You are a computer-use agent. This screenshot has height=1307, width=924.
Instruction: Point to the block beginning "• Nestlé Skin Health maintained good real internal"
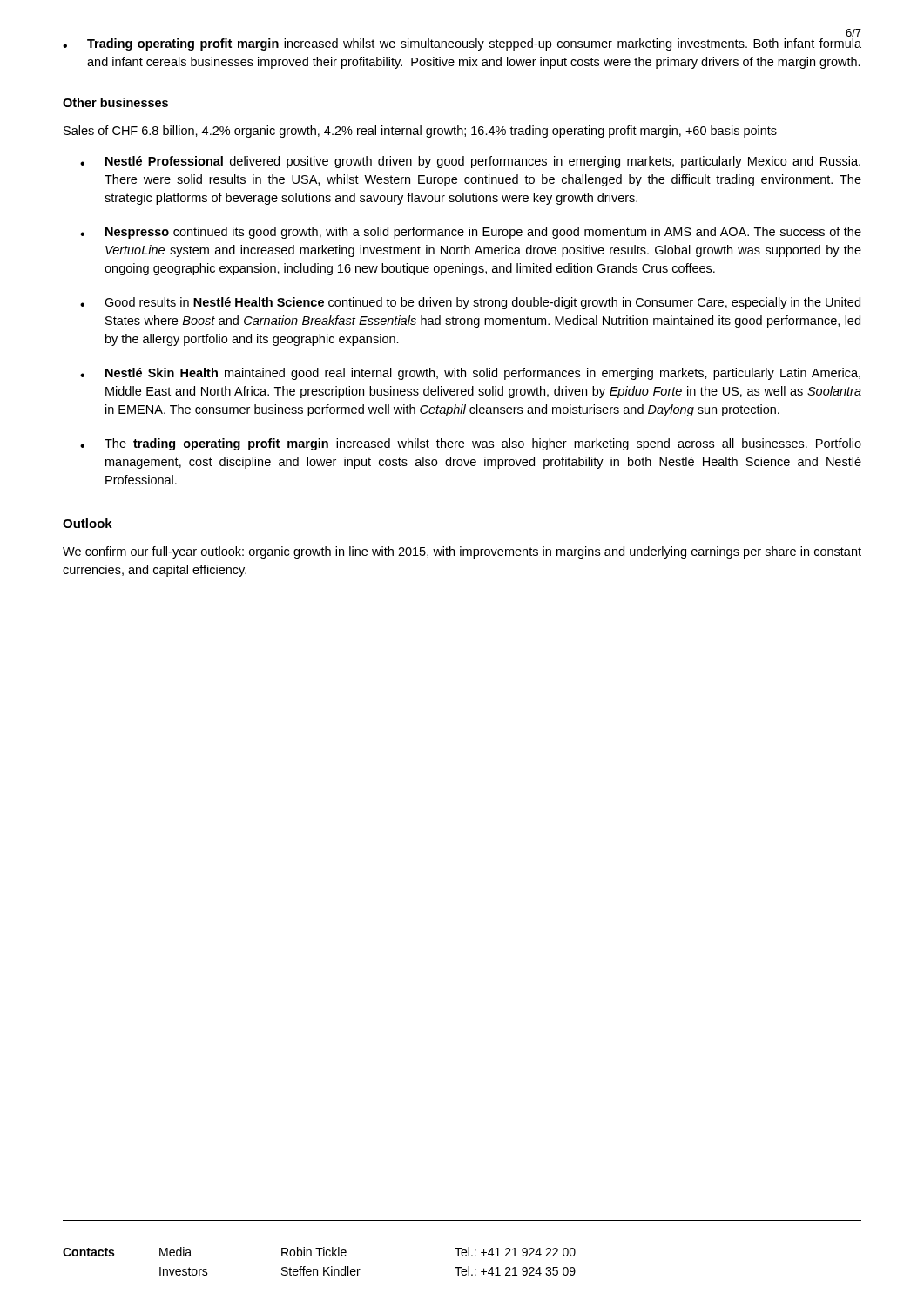click(471, 392)
